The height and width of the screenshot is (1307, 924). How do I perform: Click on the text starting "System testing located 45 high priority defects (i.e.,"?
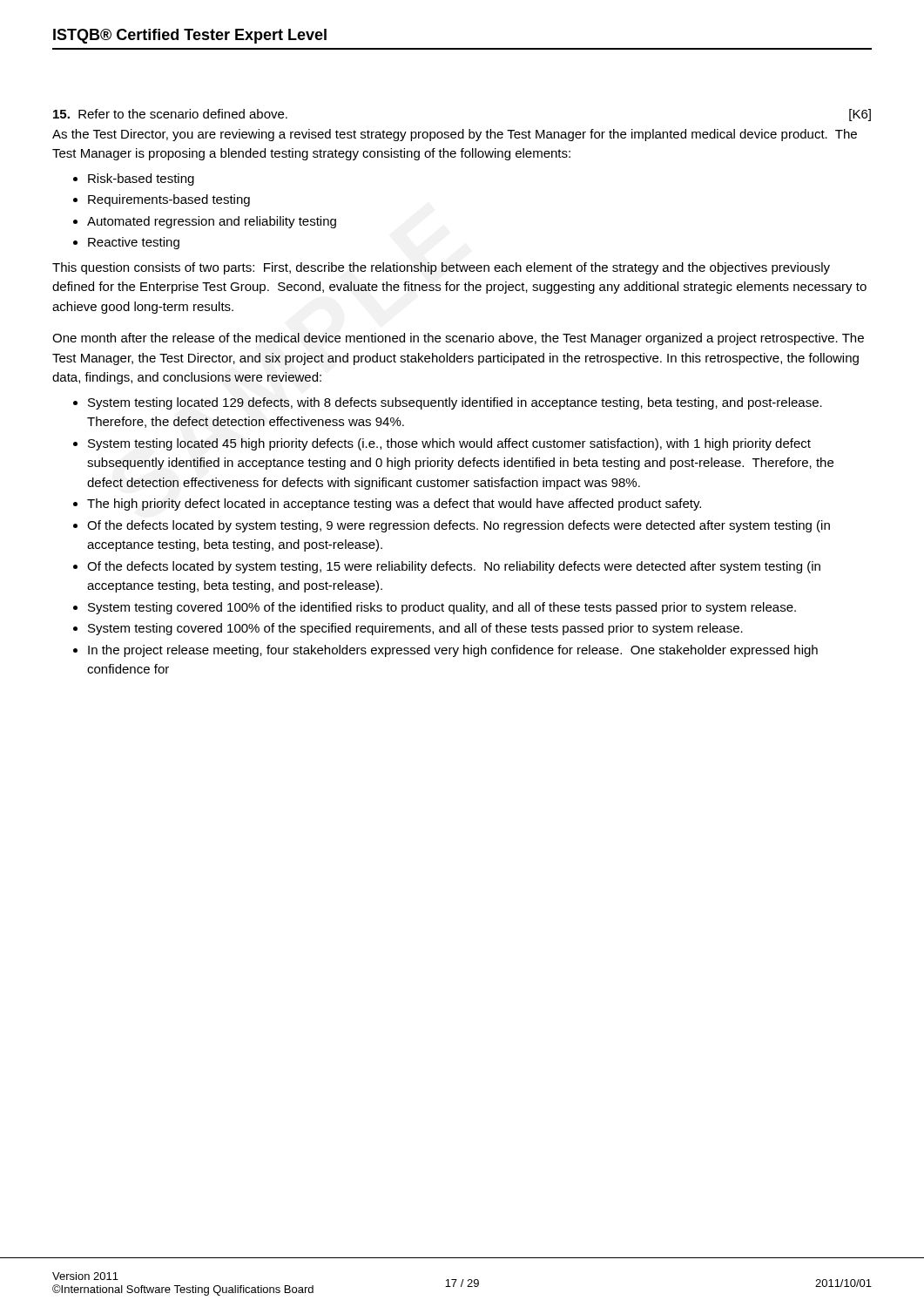[461, 462]
